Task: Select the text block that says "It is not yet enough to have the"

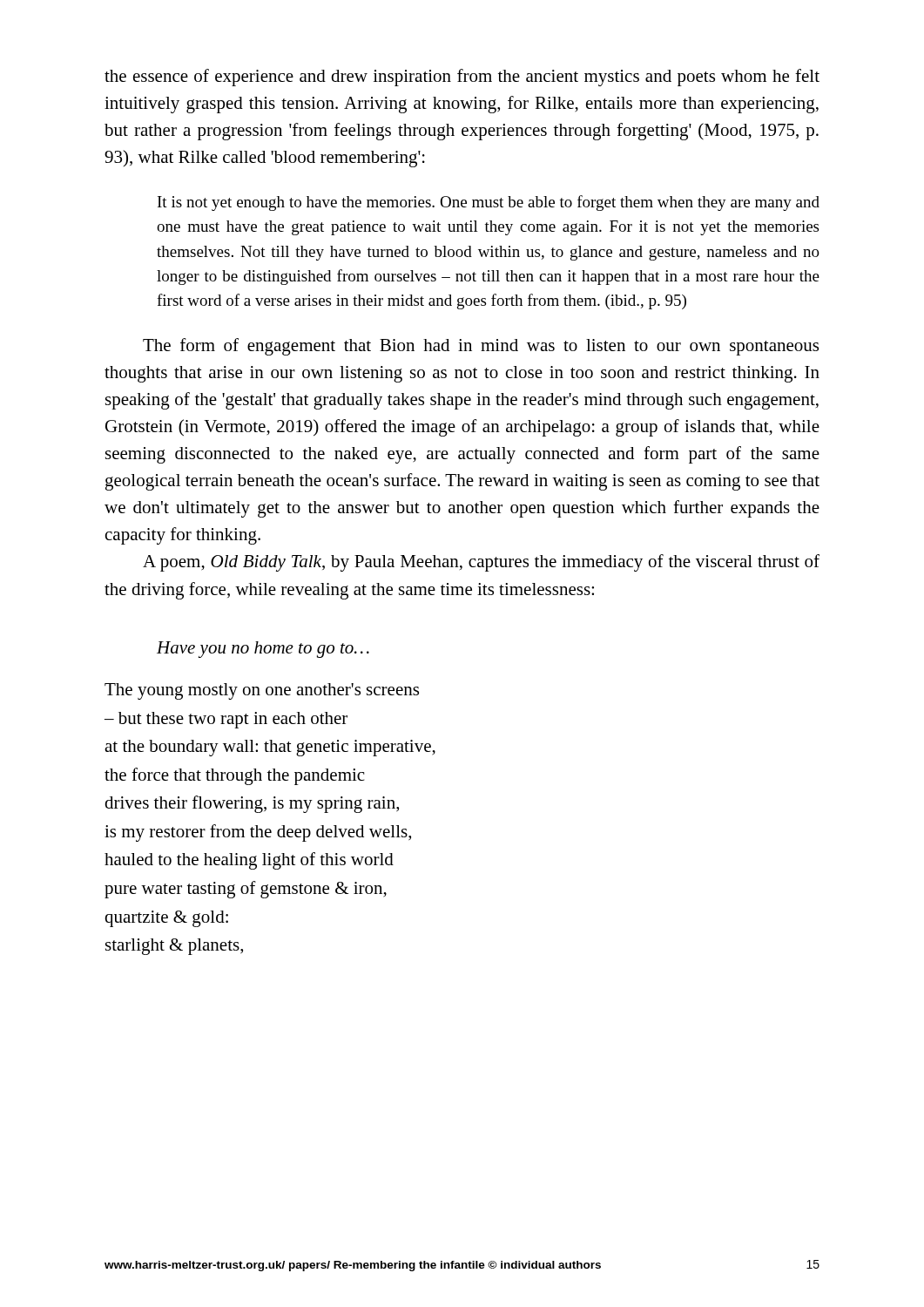Action: coord(488,251)
